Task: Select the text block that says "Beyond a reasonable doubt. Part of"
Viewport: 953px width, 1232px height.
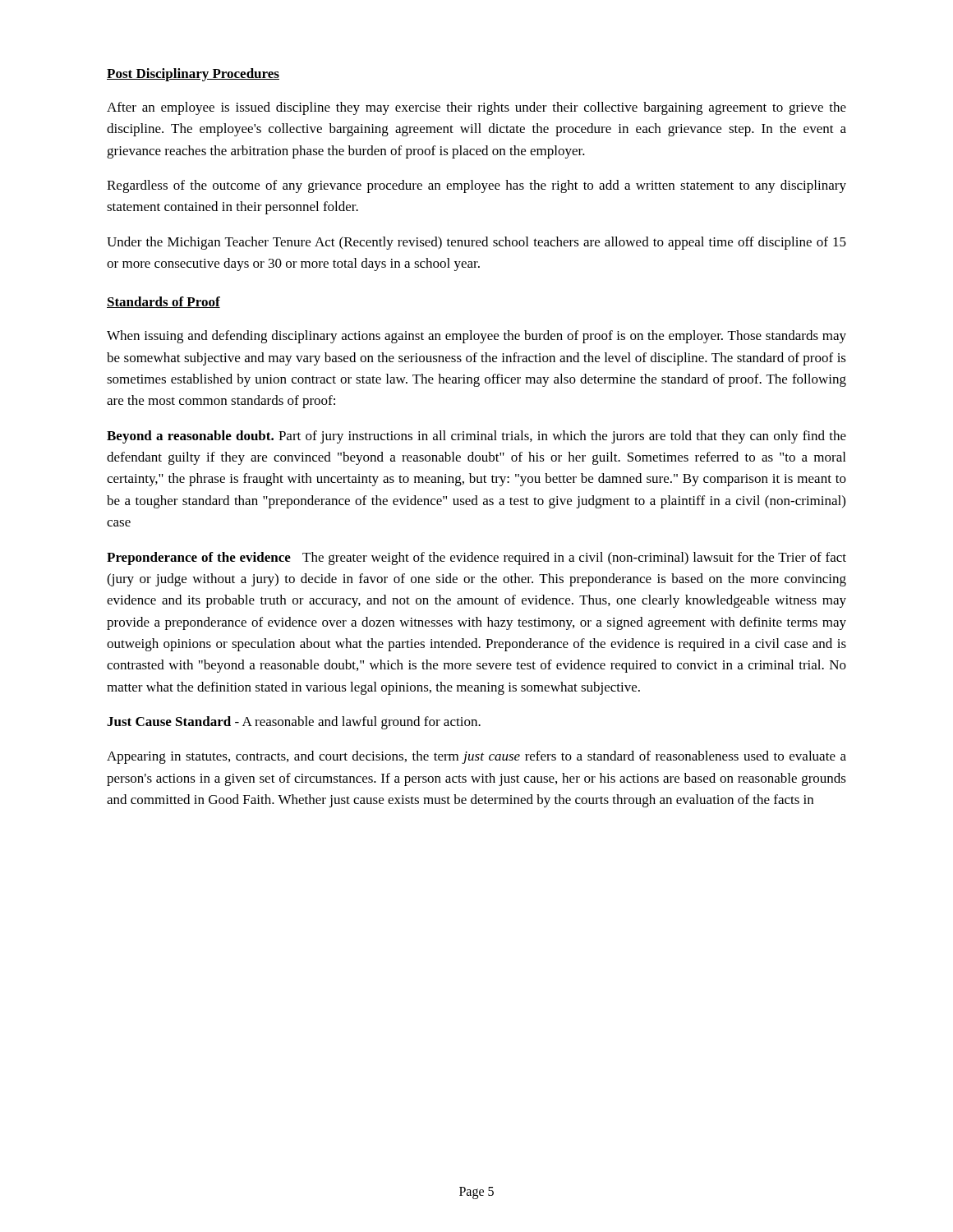Action: (476, 479)
